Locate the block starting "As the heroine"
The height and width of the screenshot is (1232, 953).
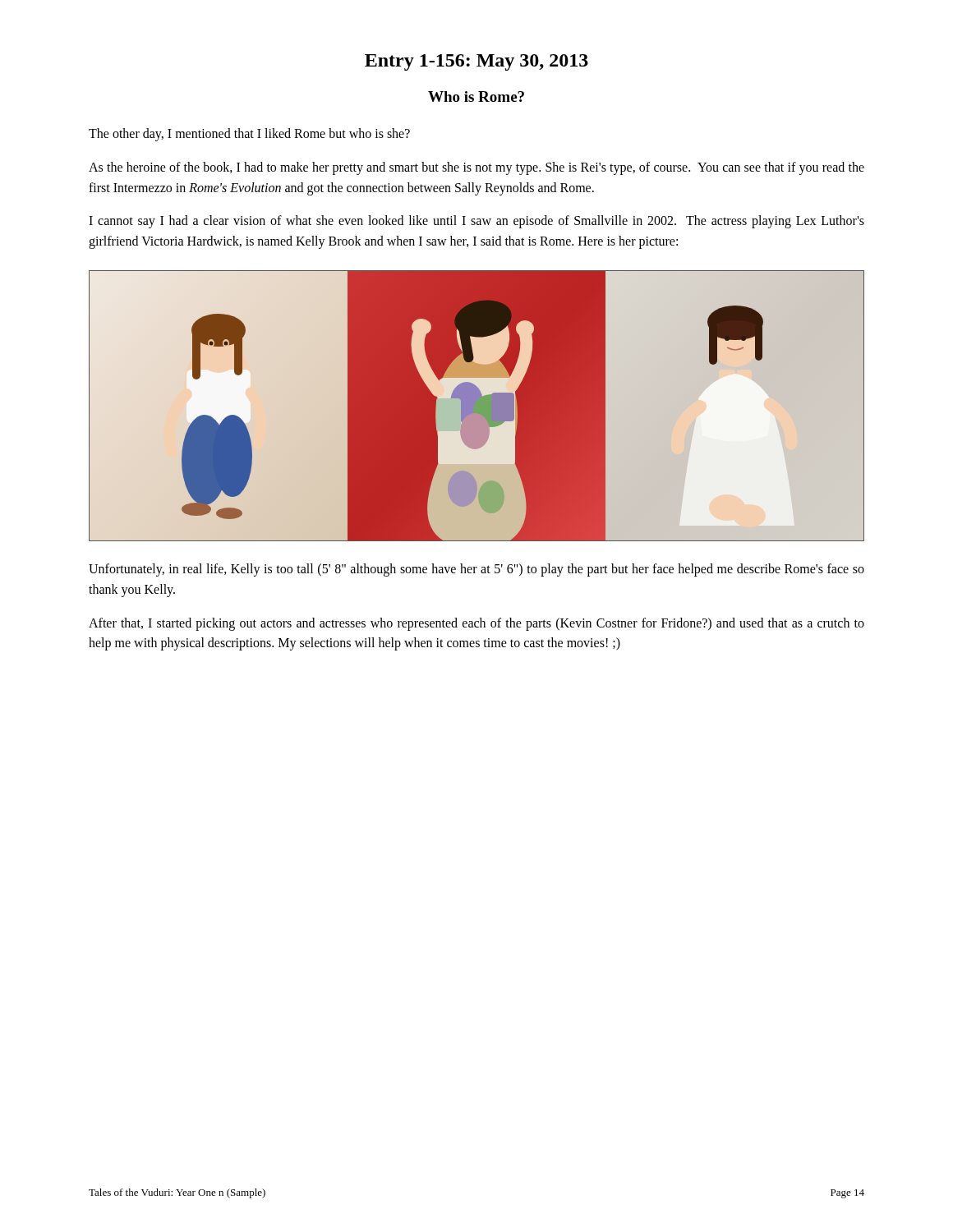[476, 177]
